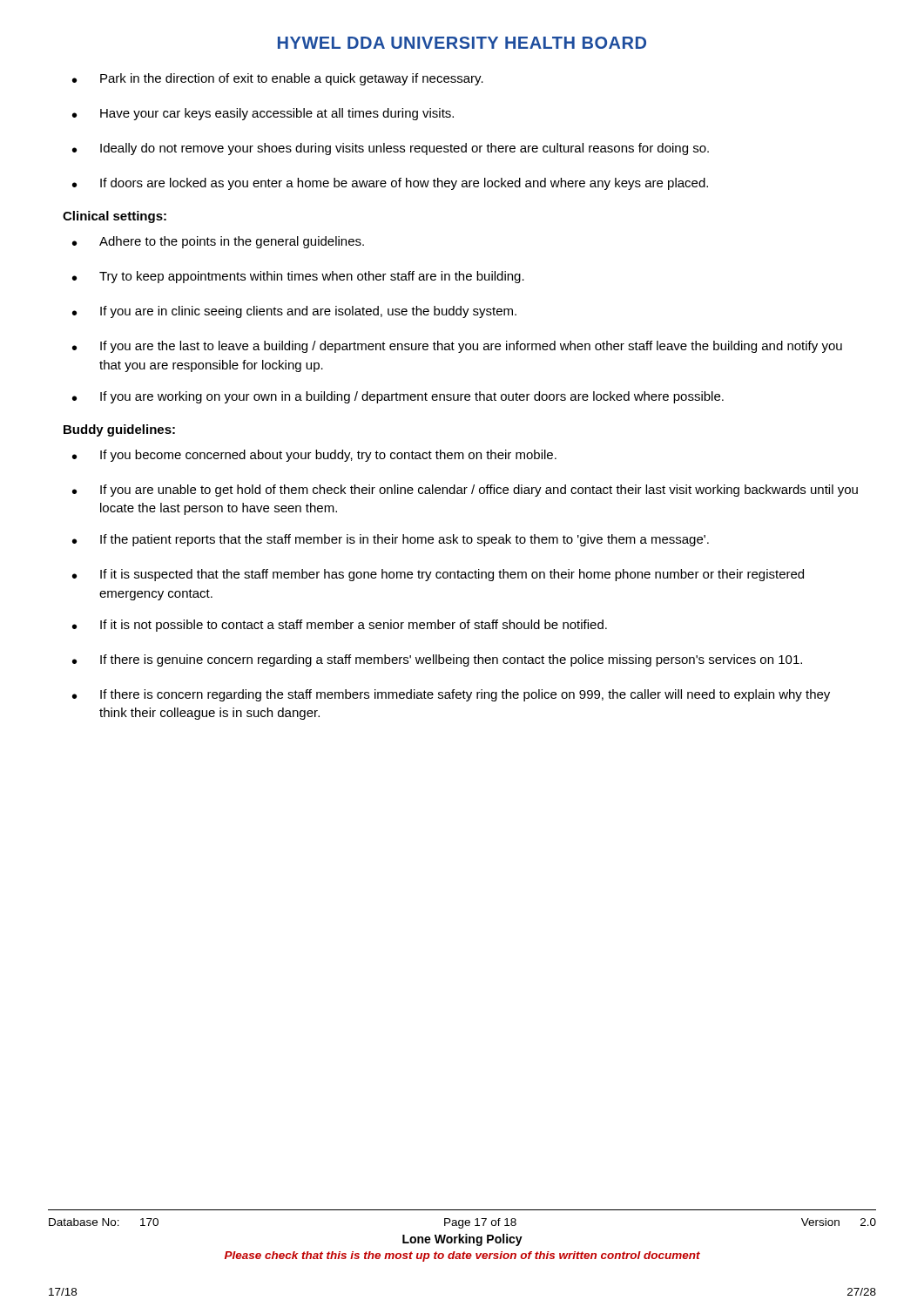The width and height of the screenshot is (924, 1307).
Task: Select the list item that says "• If you are unable"
Action: point(466,499)
